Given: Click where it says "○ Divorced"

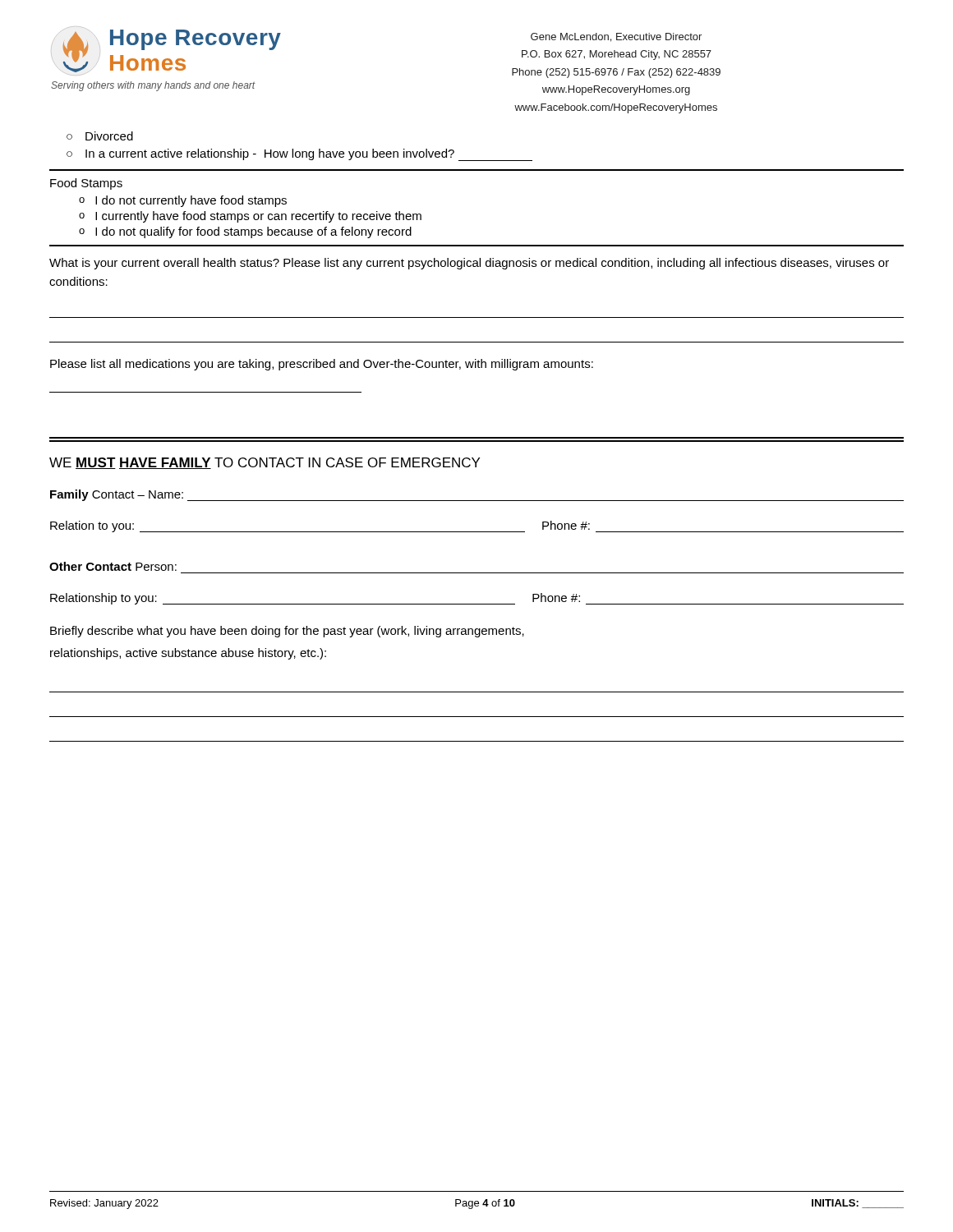Looking at the screenshot, I should point(100,136).
